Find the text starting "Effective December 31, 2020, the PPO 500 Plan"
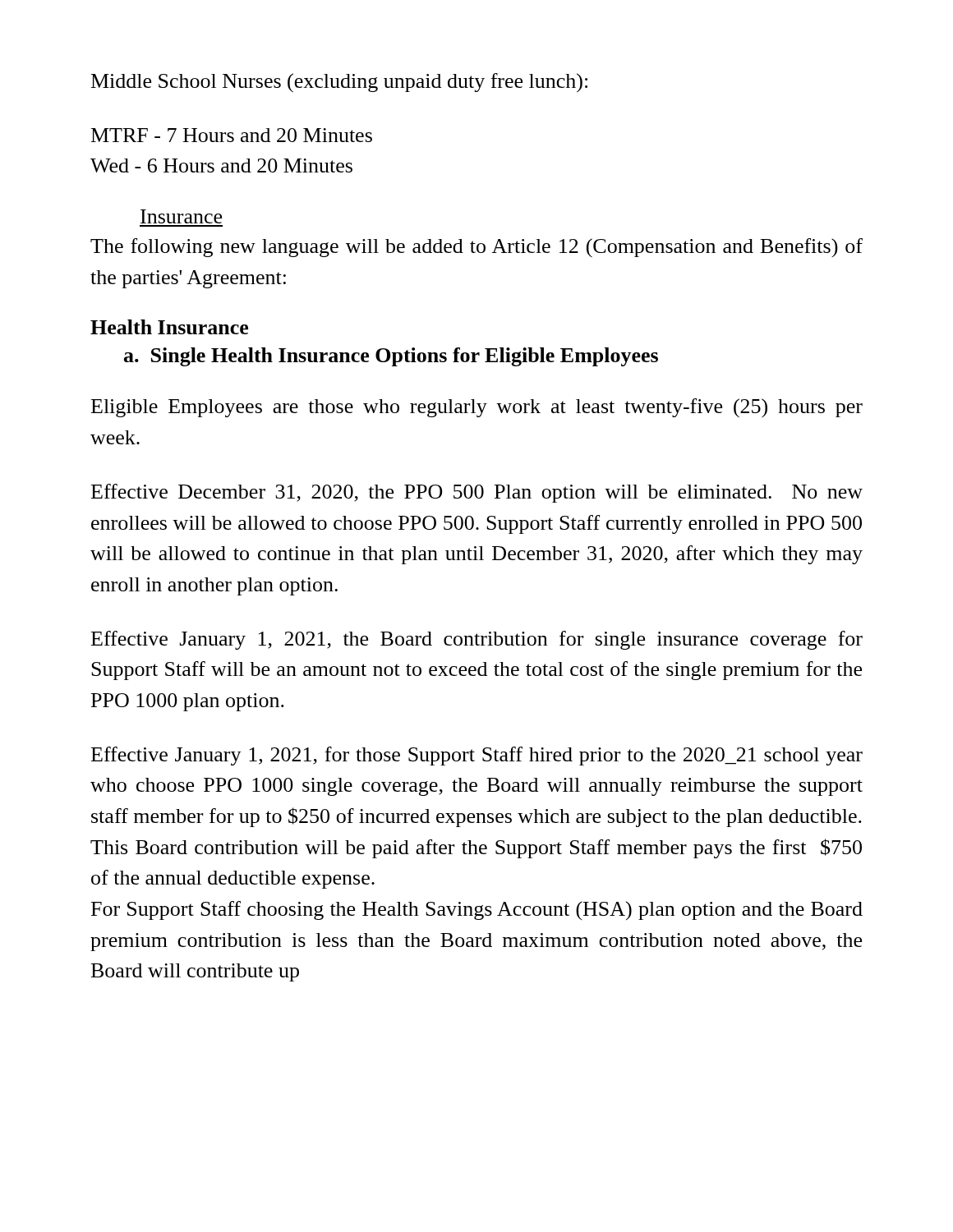Viewport: 953px width, 1232px height. [x=476, y=538]
